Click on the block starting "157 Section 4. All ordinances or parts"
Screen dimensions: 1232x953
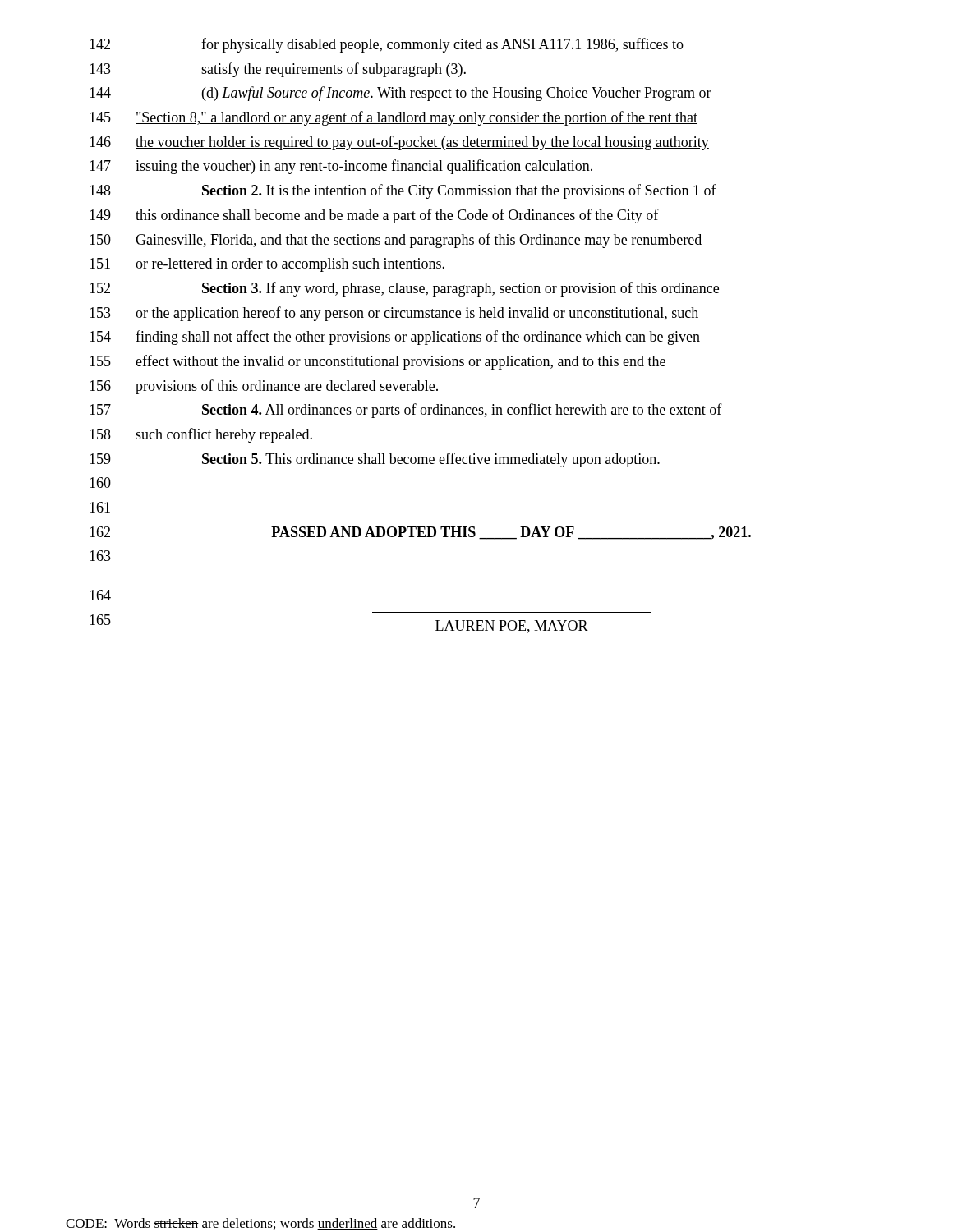point(476,411)
